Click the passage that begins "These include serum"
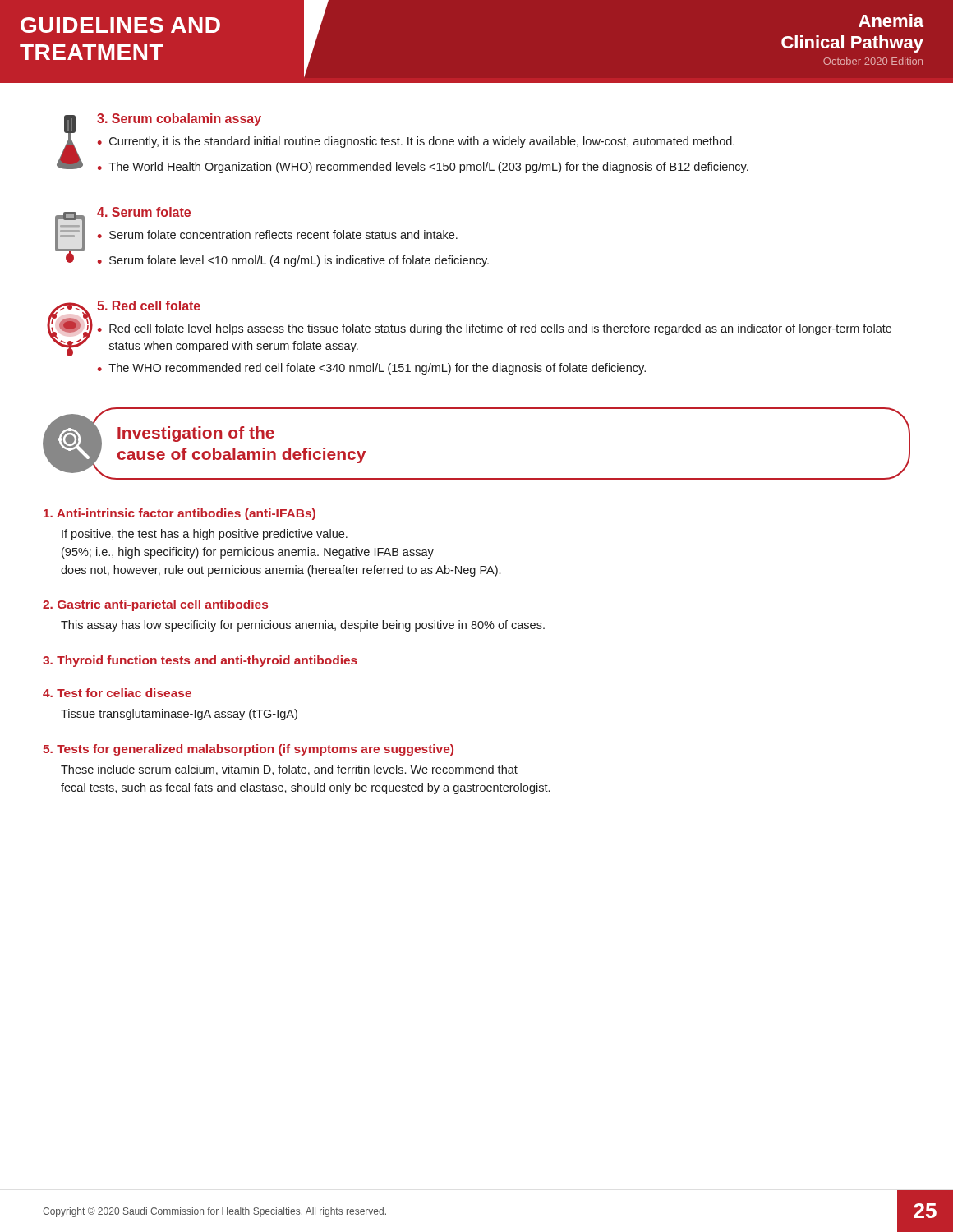This screenshot has height=1232, width=953. [306, 778]
